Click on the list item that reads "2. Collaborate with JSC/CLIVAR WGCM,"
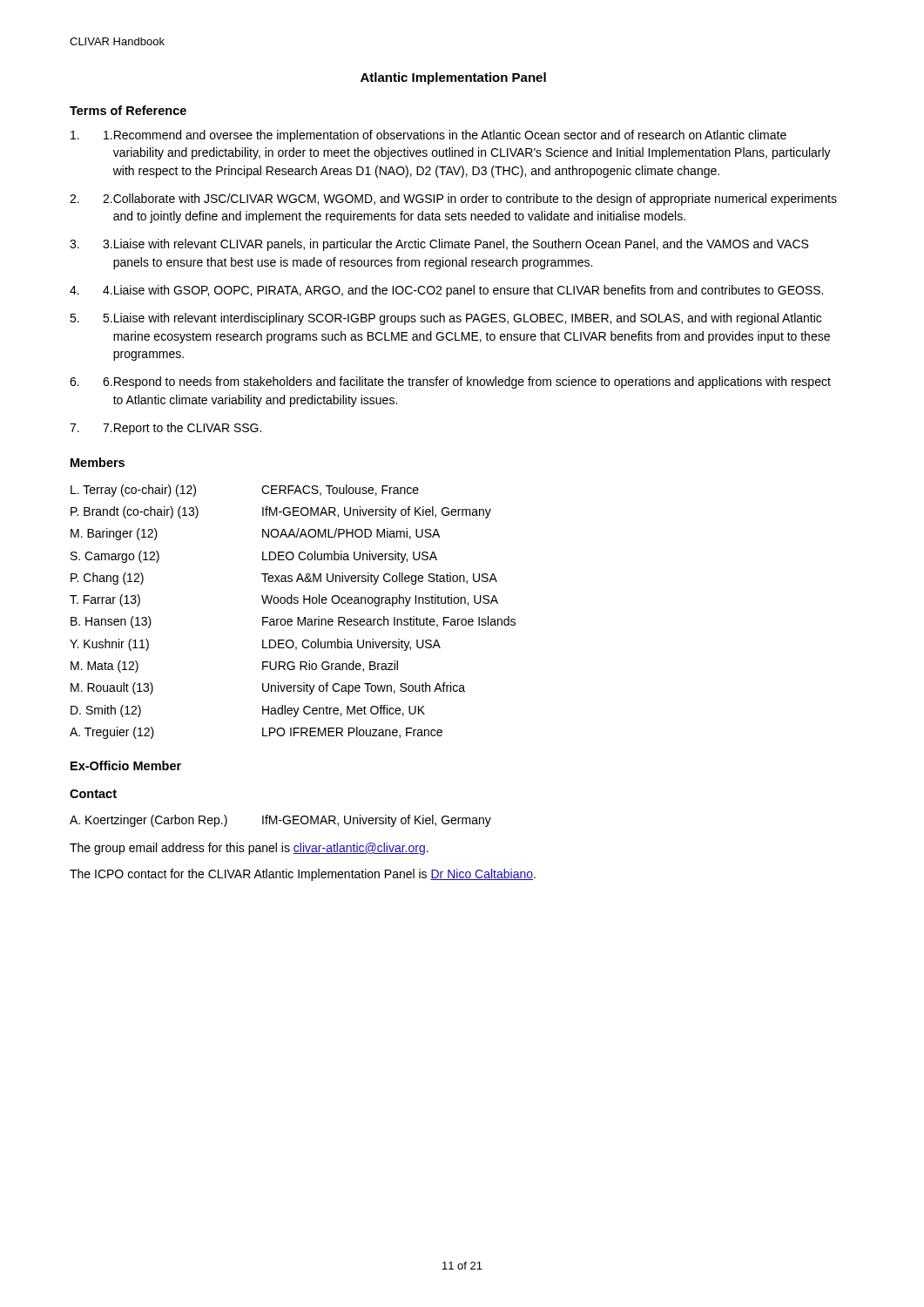This screenshot has height=1307, width=924. tap(470, 208)
